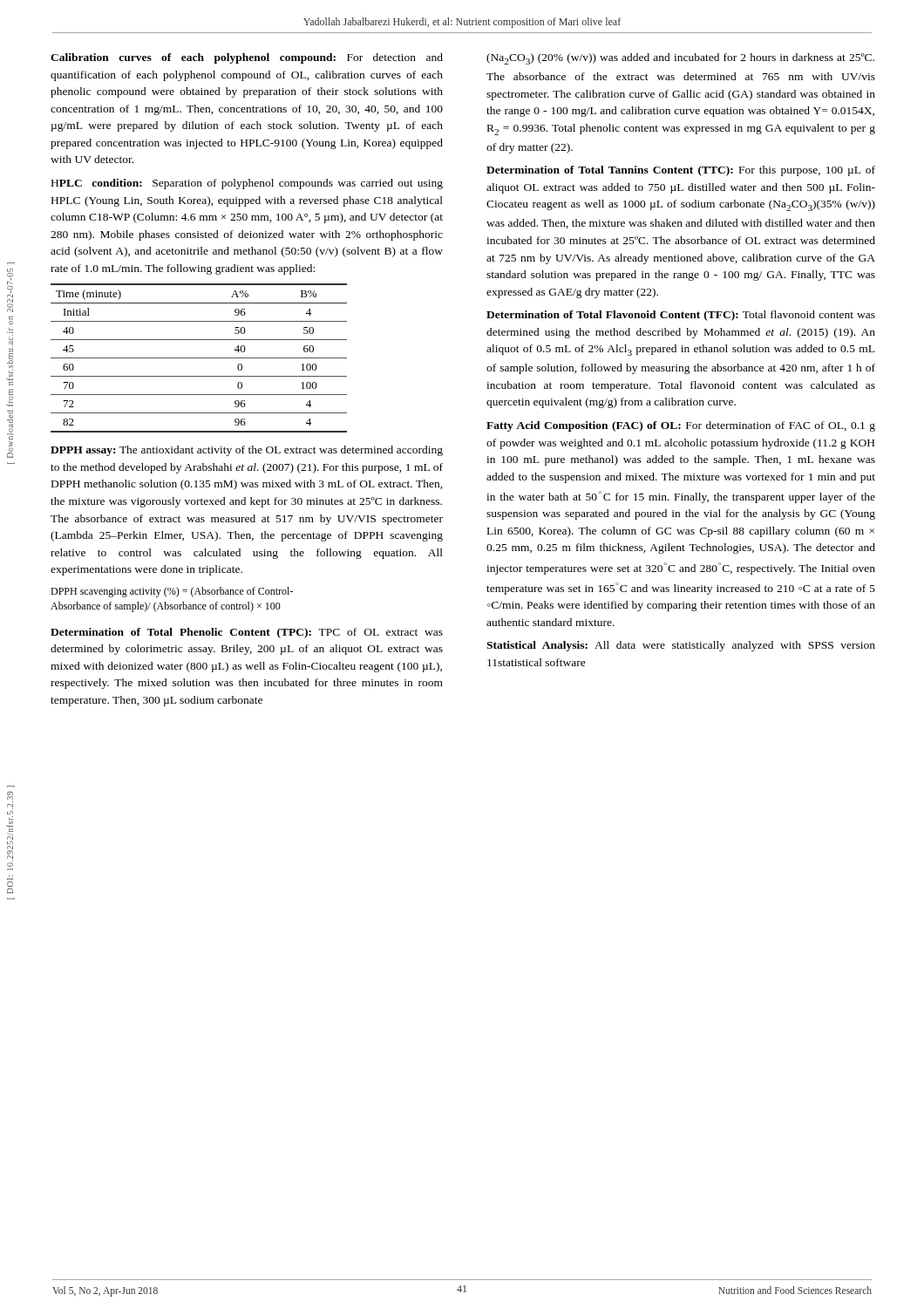Find the text block starting "DPPH assay: The"
The height and width of the screenshot is (1308, 924).
(247, 510)
